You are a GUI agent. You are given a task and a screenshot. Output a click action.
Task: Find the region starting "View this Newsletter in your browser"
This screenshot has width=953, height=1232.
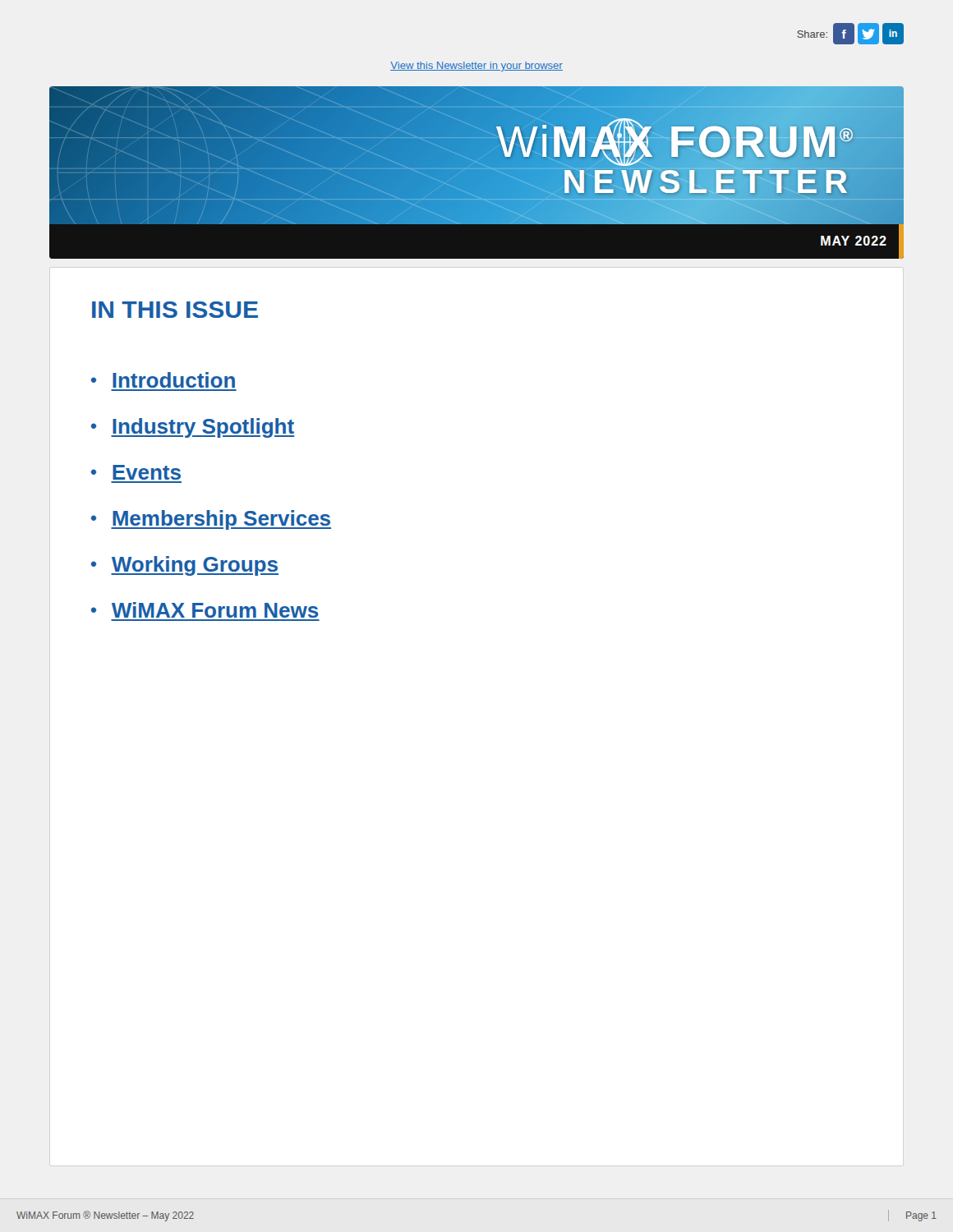click(476, 65)
